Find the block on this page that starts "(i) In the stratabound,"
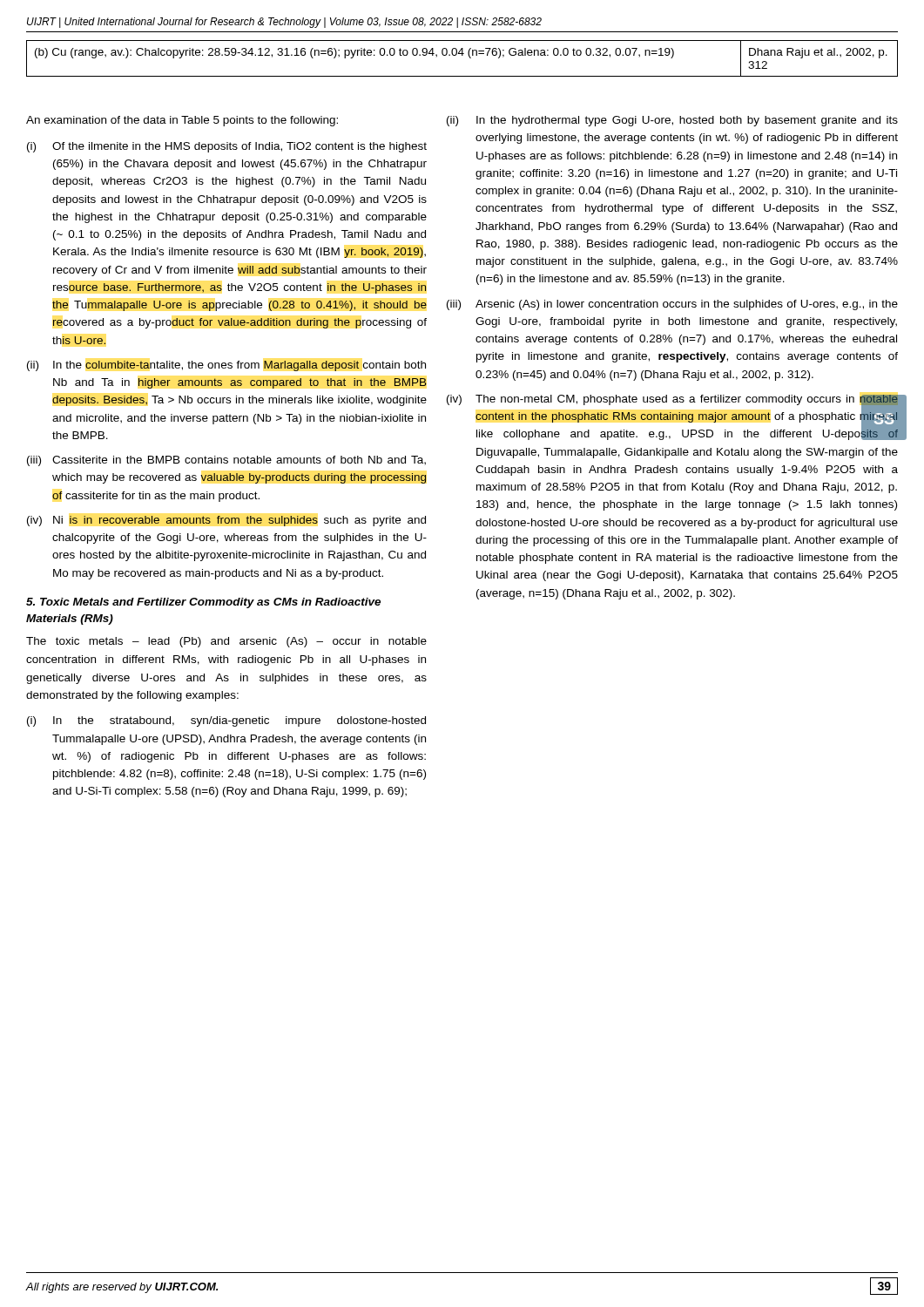 [x=226, y=756]
